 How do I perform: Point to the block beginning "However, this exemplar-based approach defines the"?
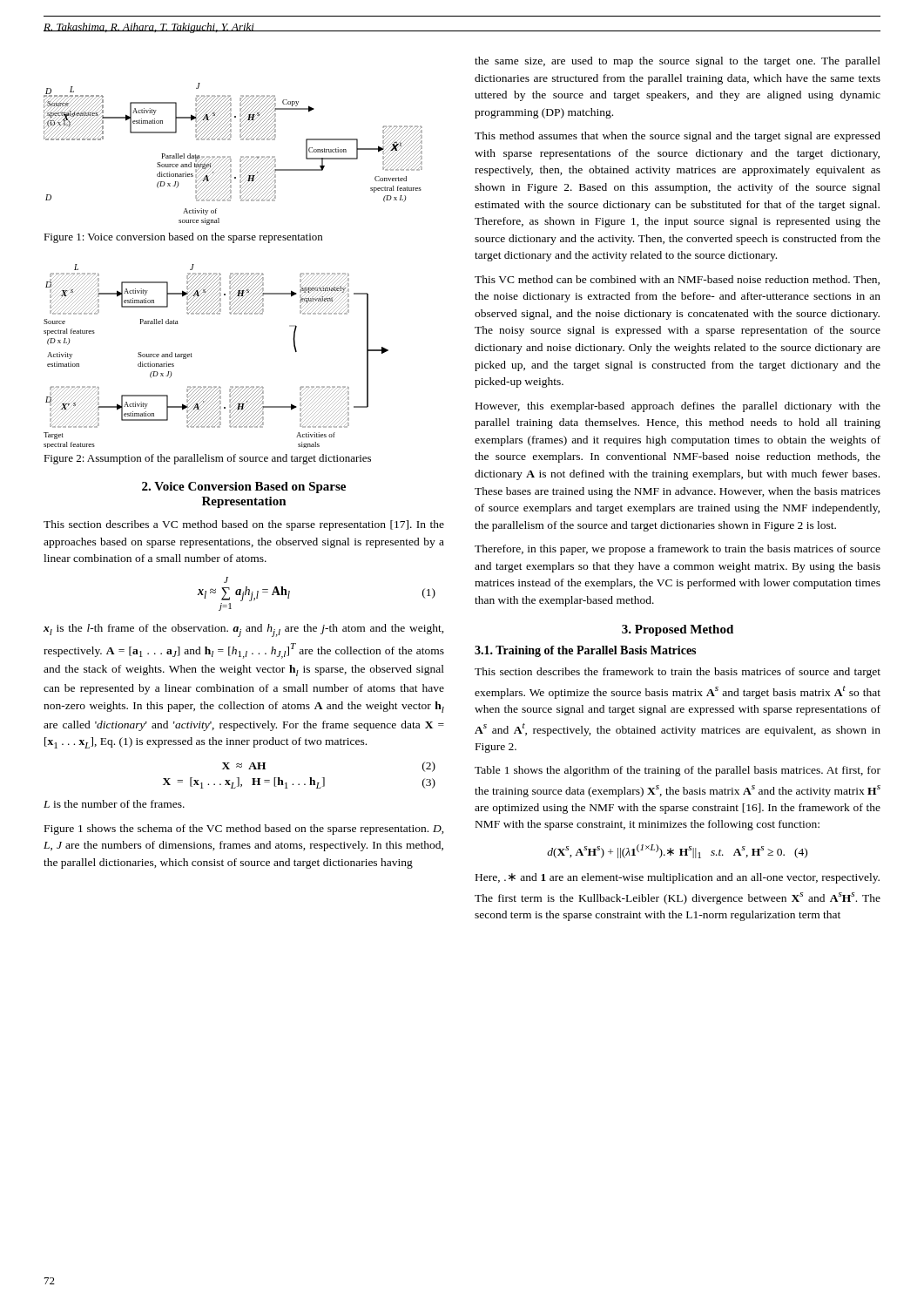[x=678, y=465]
